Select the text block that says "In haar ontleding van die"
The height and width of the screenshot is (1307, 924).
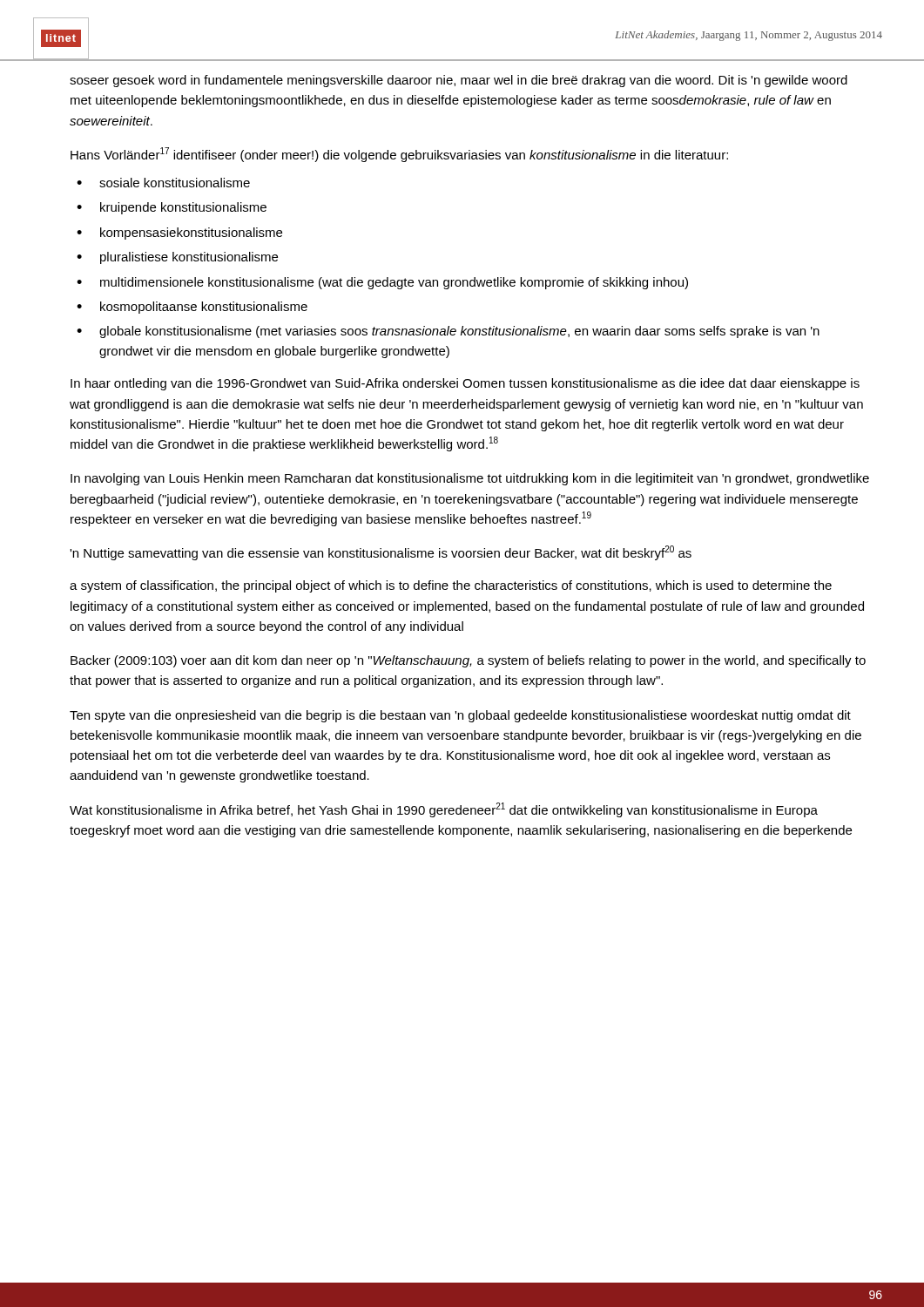pos(467,414)
